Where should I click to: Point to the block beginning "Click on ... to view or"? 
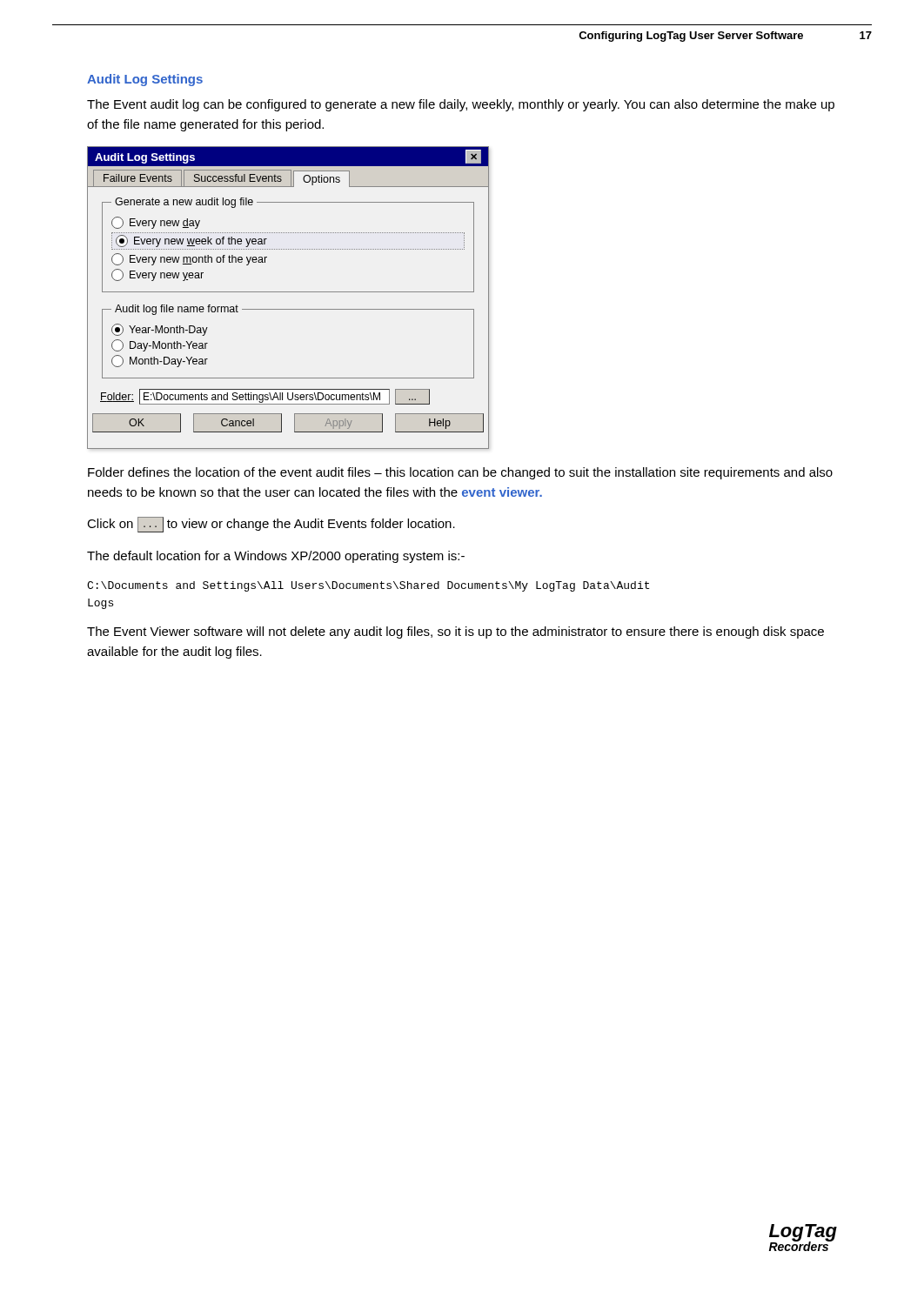tap(271, 524)
